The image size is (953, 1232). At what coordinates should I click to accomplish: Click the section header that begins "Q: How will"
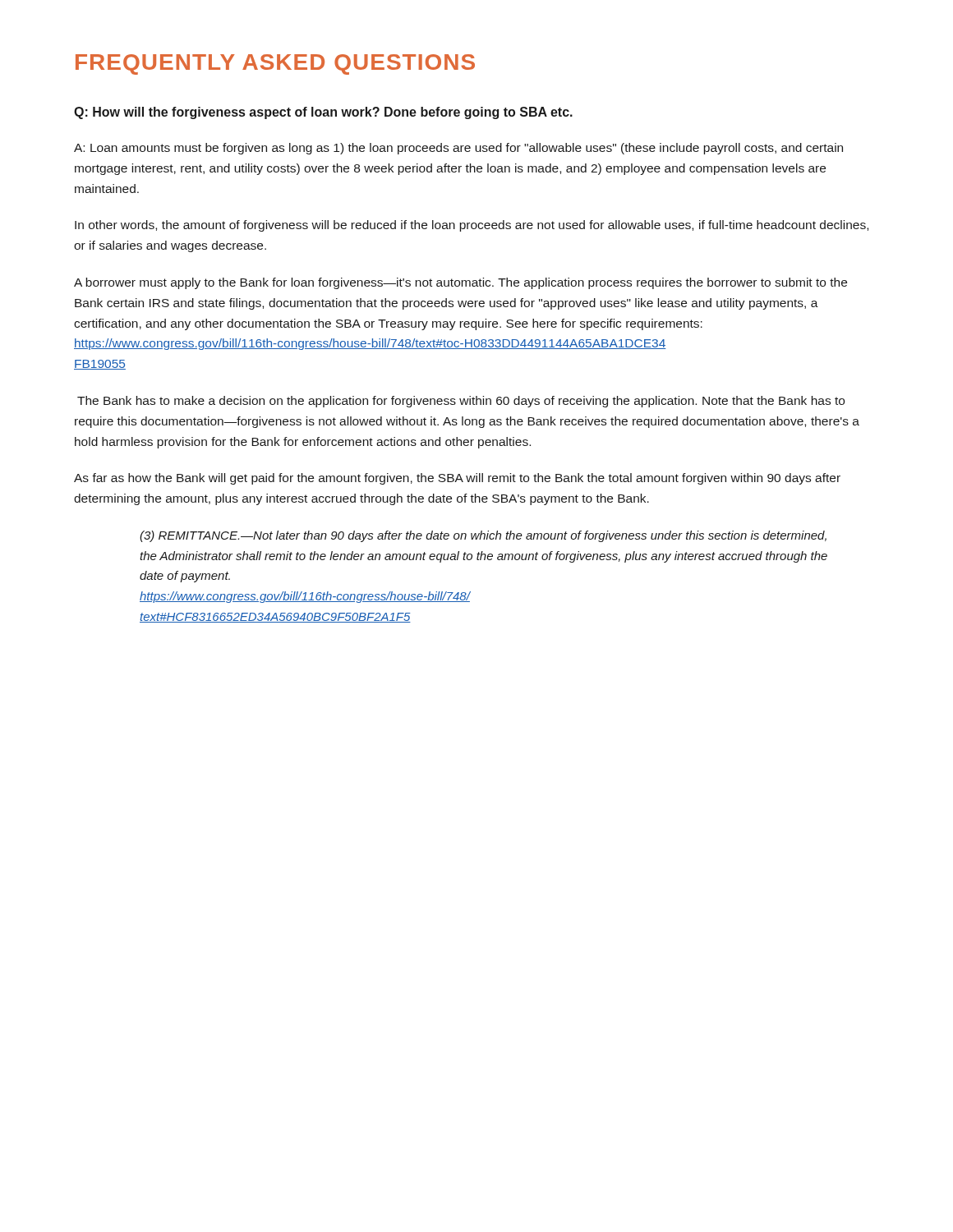click(x=323, y=112)
